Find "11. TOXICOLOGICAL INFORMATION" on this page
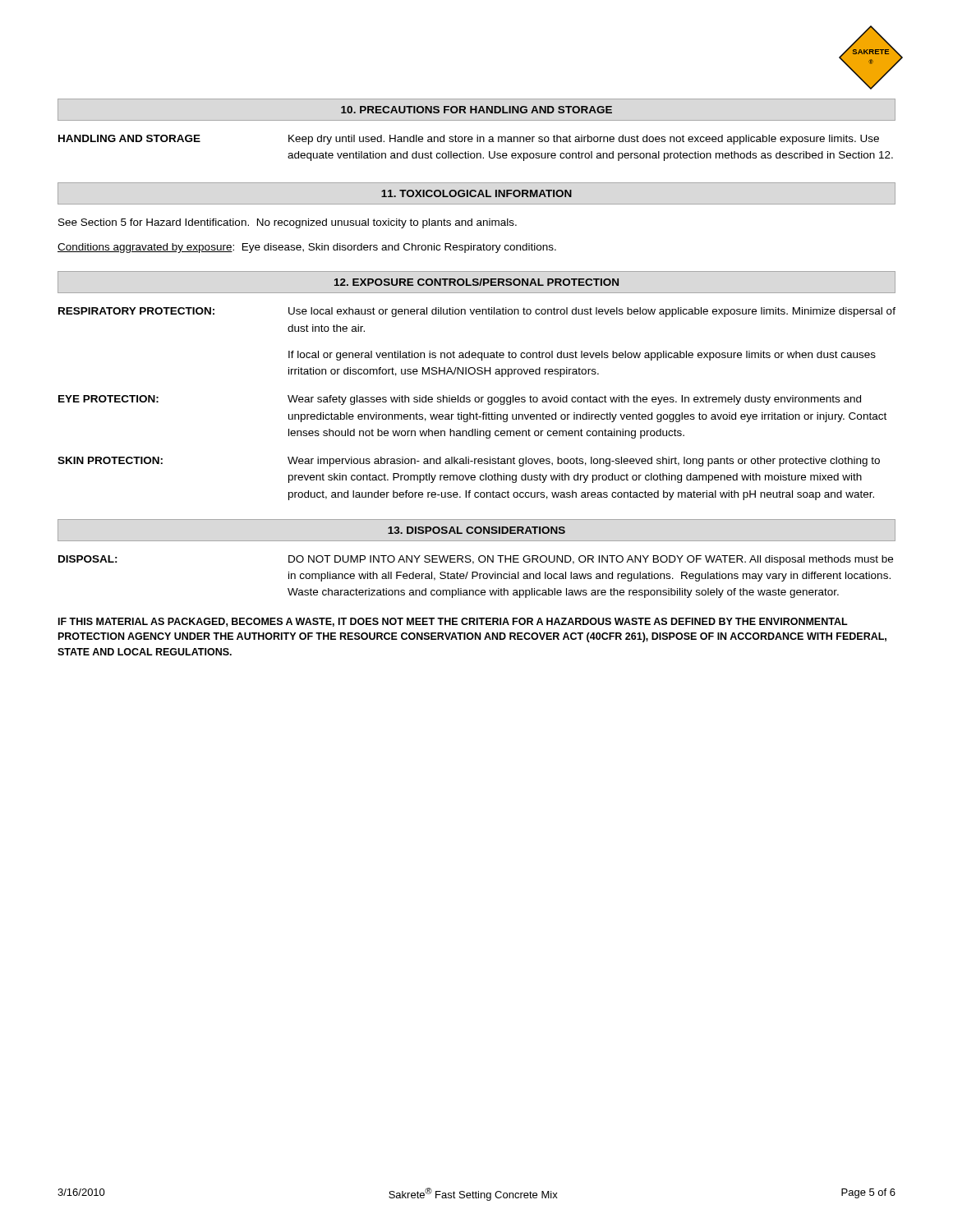Viewport: 953px width, 1232px height. (x=476, y=193)
